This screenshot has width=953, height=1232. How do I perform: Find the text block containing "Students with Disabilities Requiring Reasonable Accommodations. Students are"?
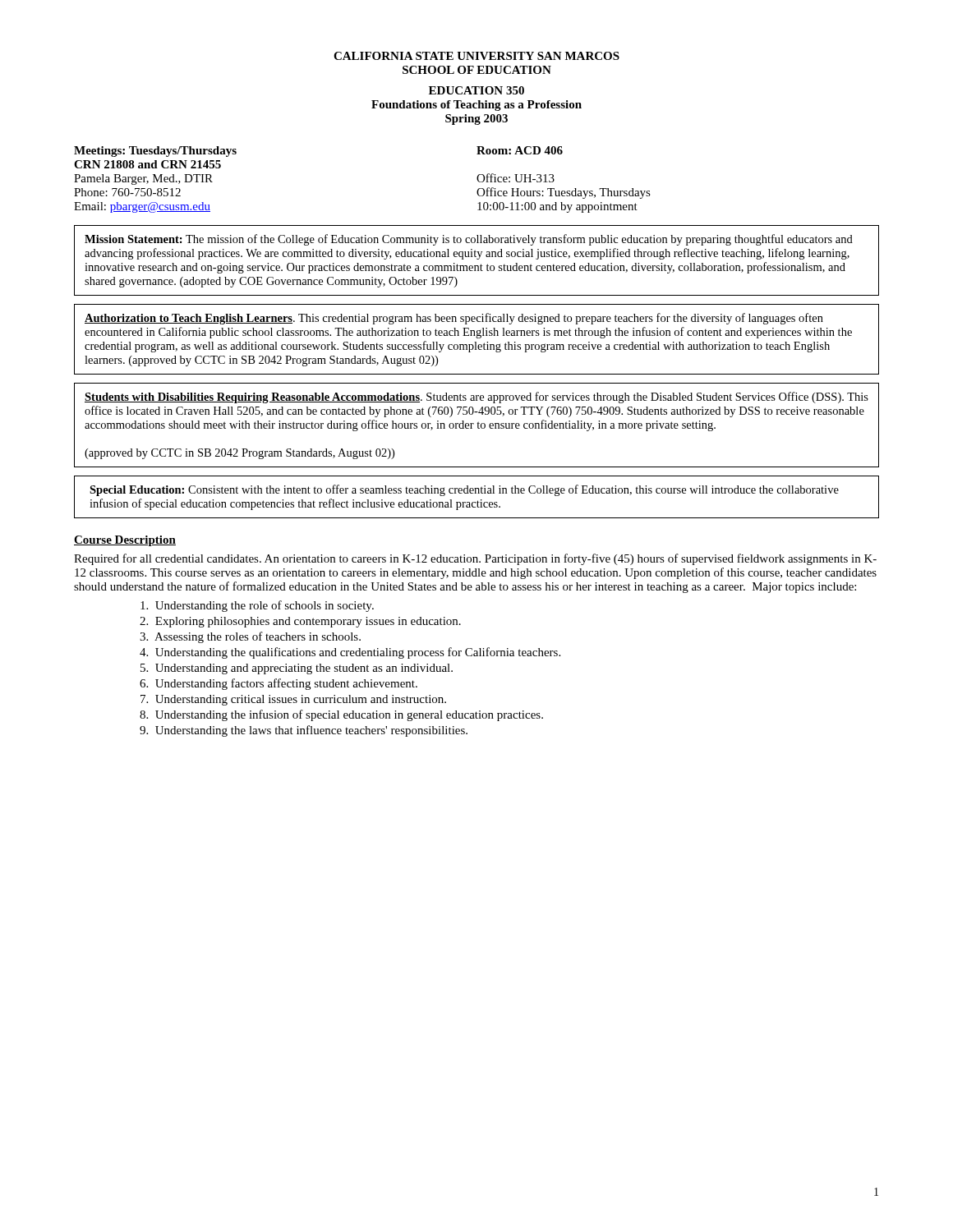click(x=476, y=425)
